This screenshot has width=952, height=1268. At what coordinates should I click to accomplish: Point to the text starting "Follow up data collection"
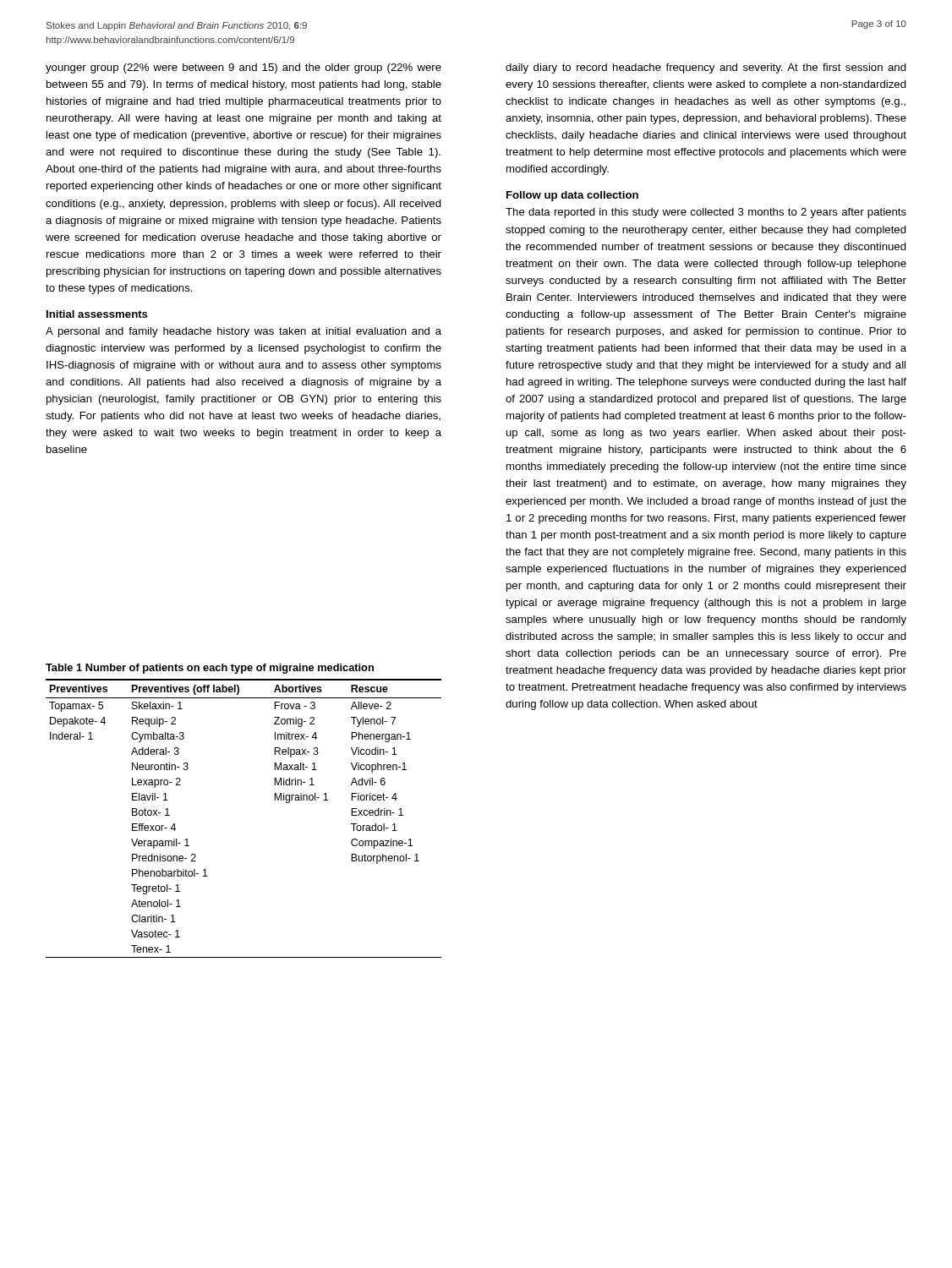[572, 195]
